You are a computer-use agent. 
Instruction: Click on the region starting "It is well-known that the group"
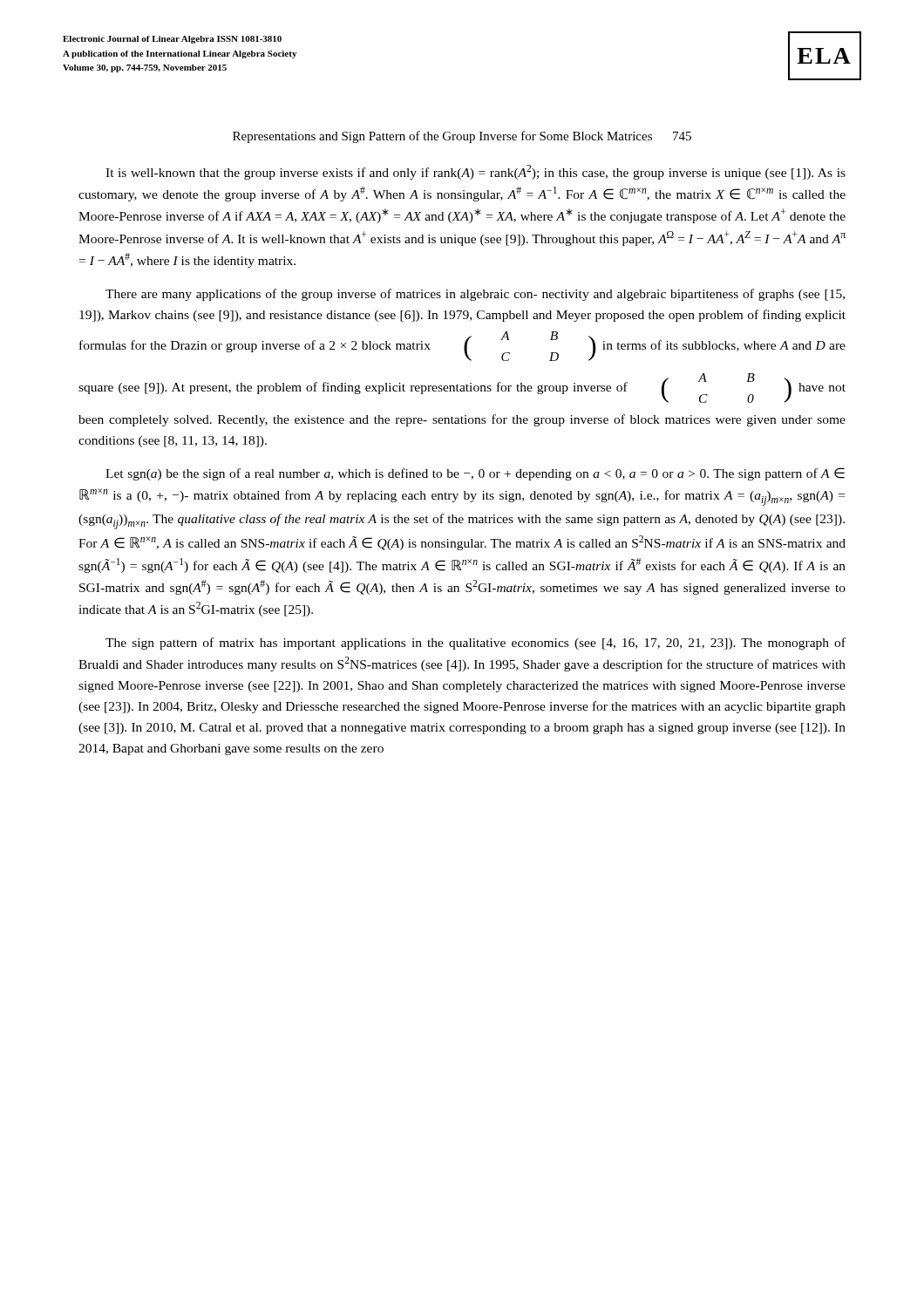pyautogui.click(x=462, y=216)
